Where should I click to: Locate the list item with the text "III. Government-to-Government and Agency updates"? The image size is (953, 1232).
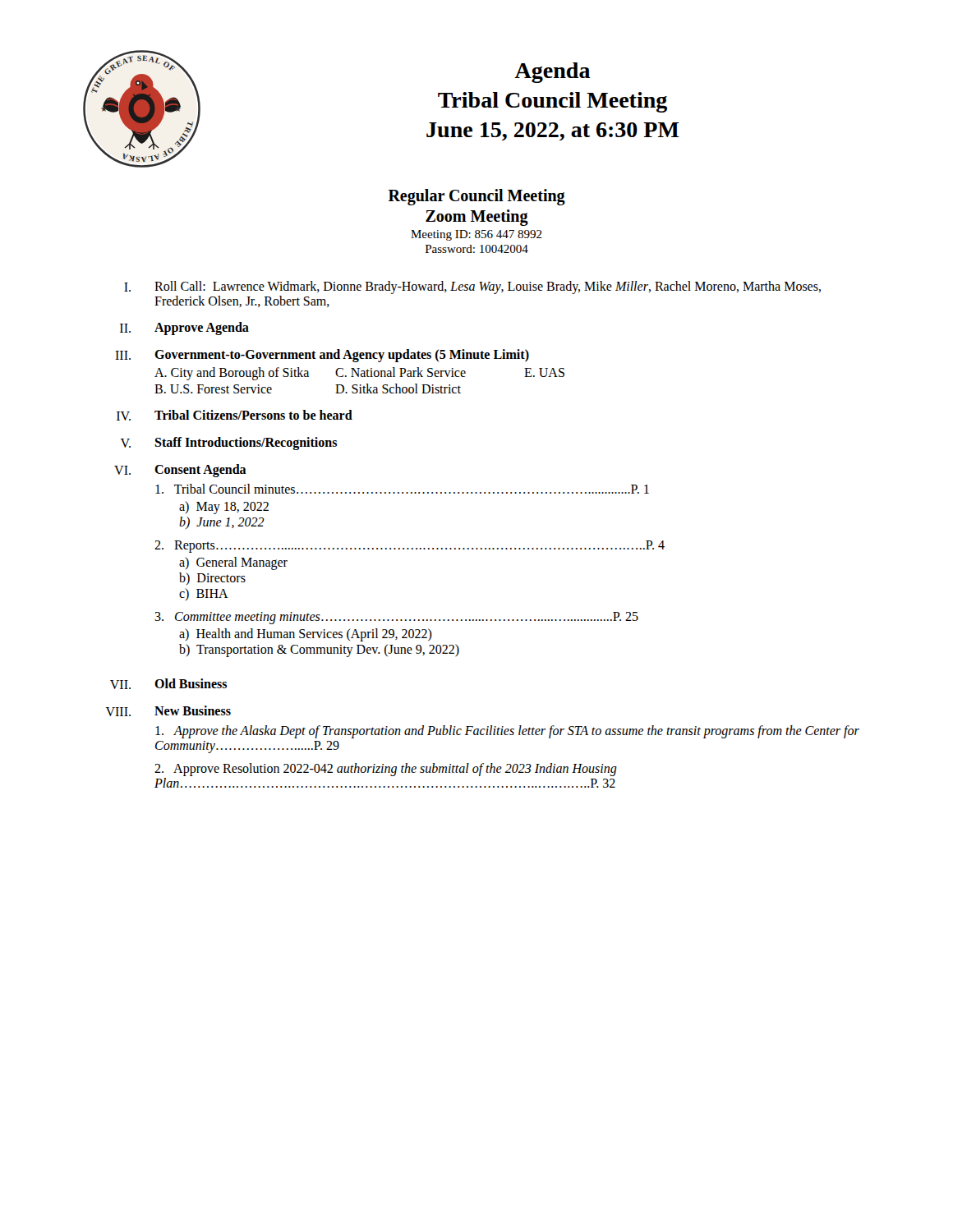476,372
